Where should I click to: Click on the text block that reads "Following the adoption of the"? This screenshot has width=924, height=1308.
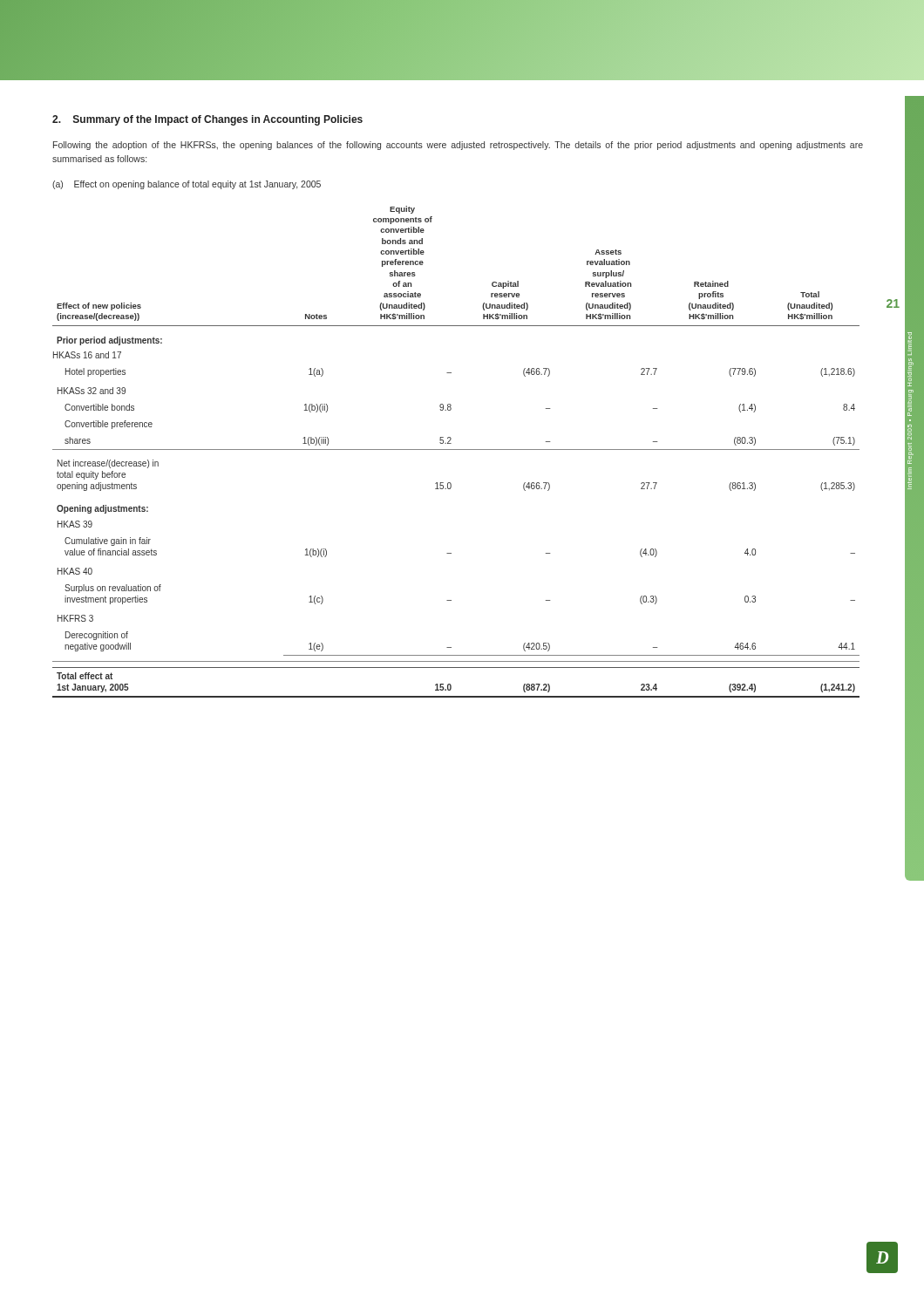point(458,152)
